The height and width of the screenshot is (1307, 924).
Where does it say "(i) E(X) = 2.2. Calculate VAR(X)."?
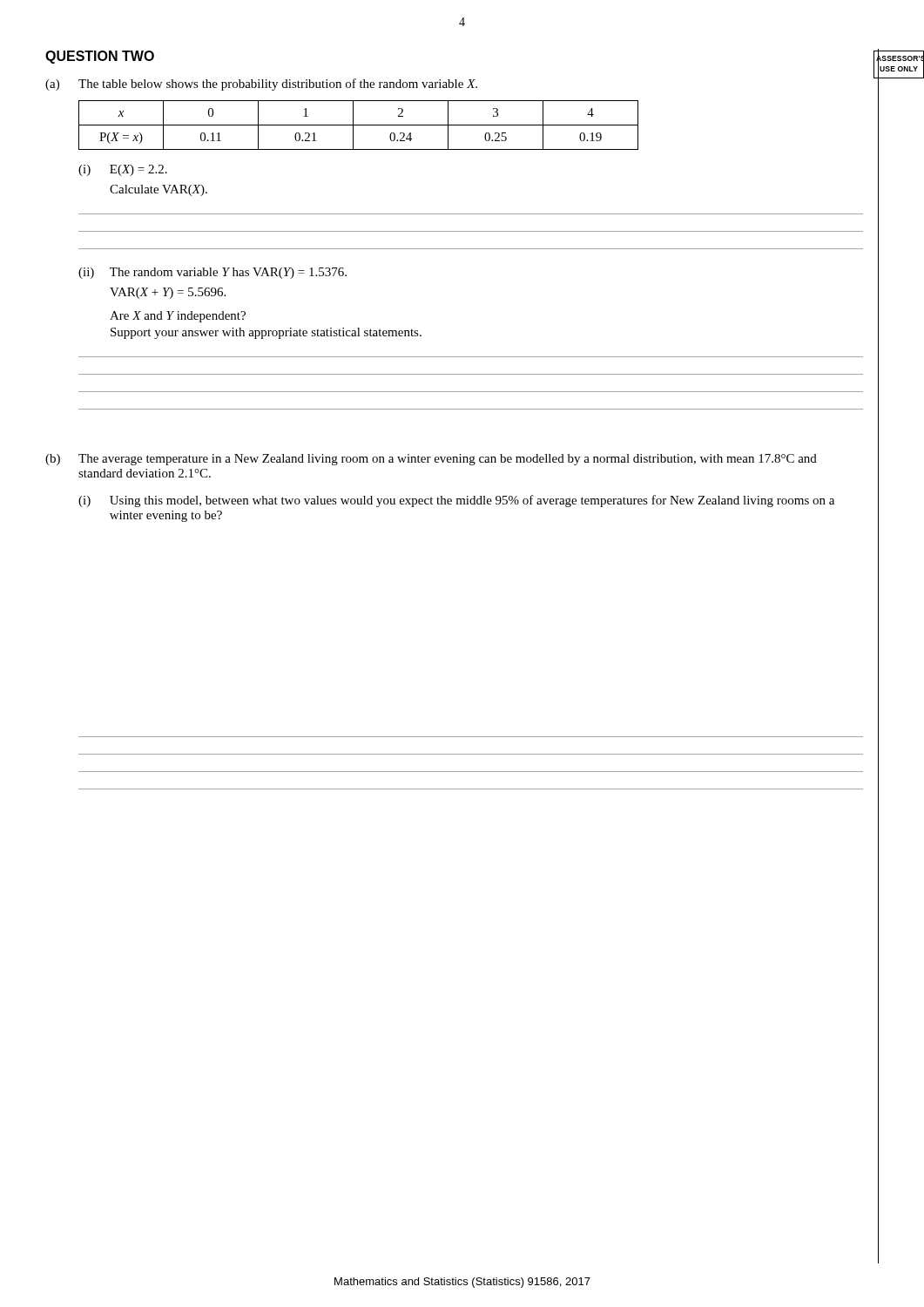123,170
